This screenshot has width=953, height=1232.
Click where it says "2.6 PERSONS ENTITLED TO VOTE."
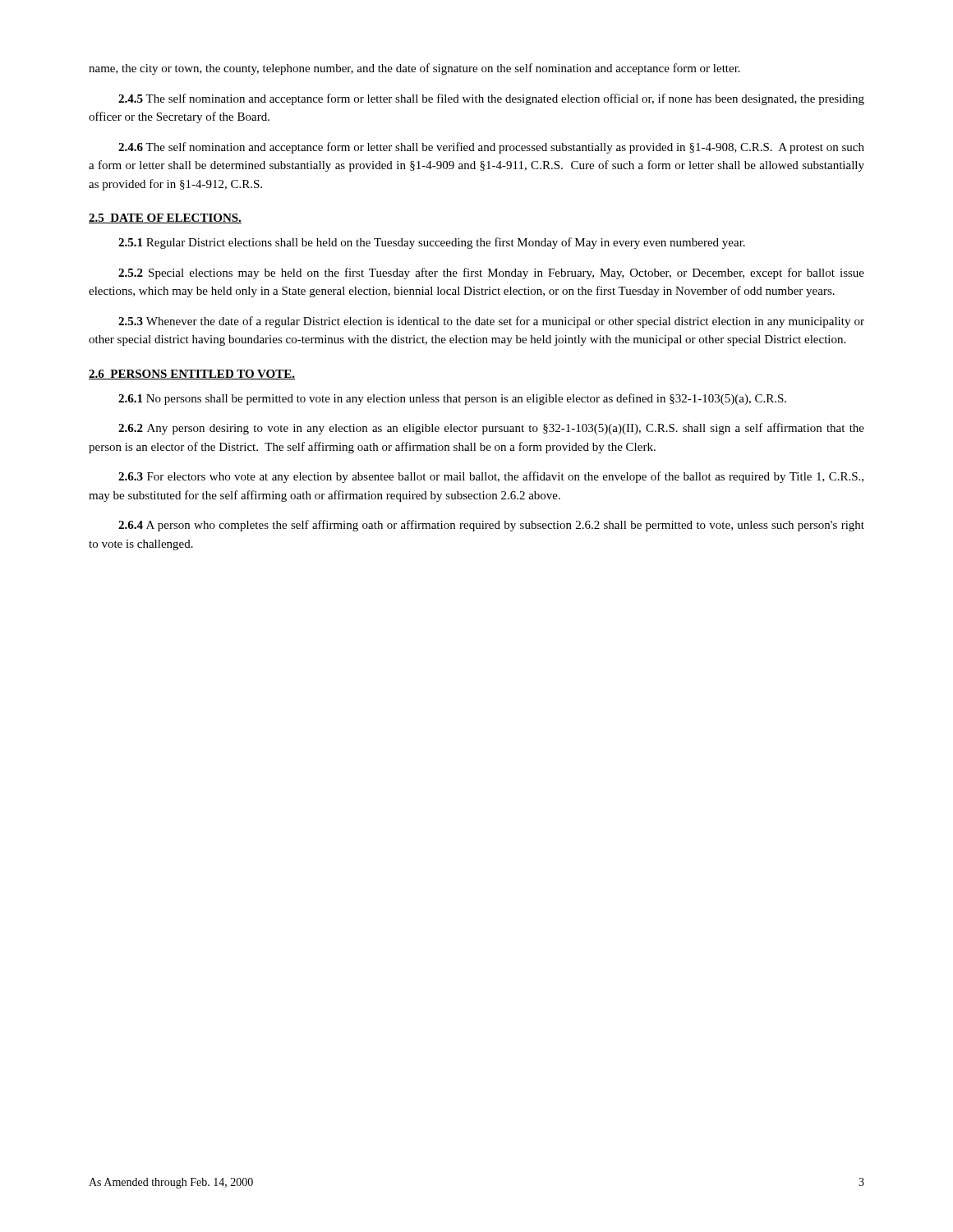tap(192, 375)
